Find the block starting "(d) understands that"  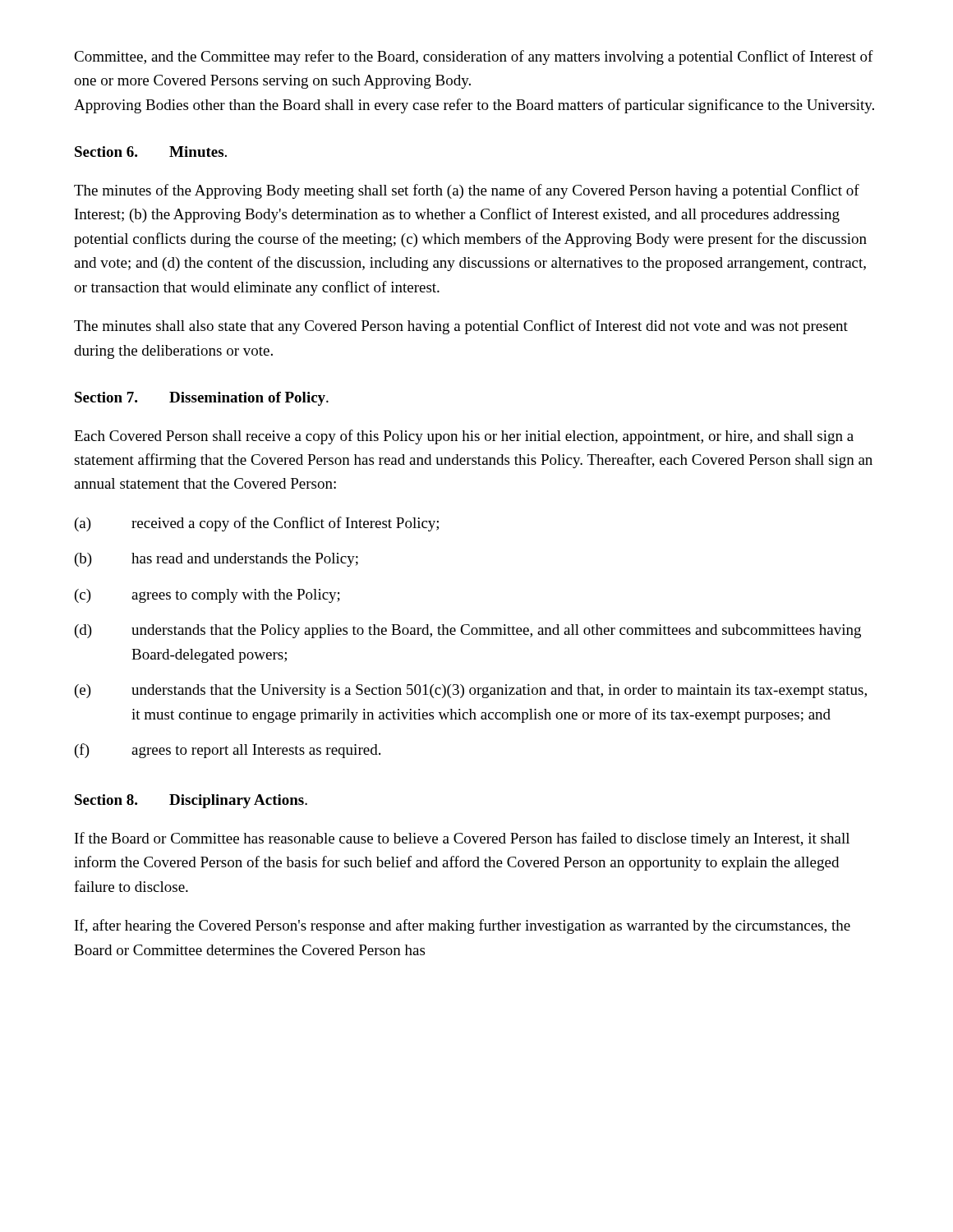tap(476, 642)
